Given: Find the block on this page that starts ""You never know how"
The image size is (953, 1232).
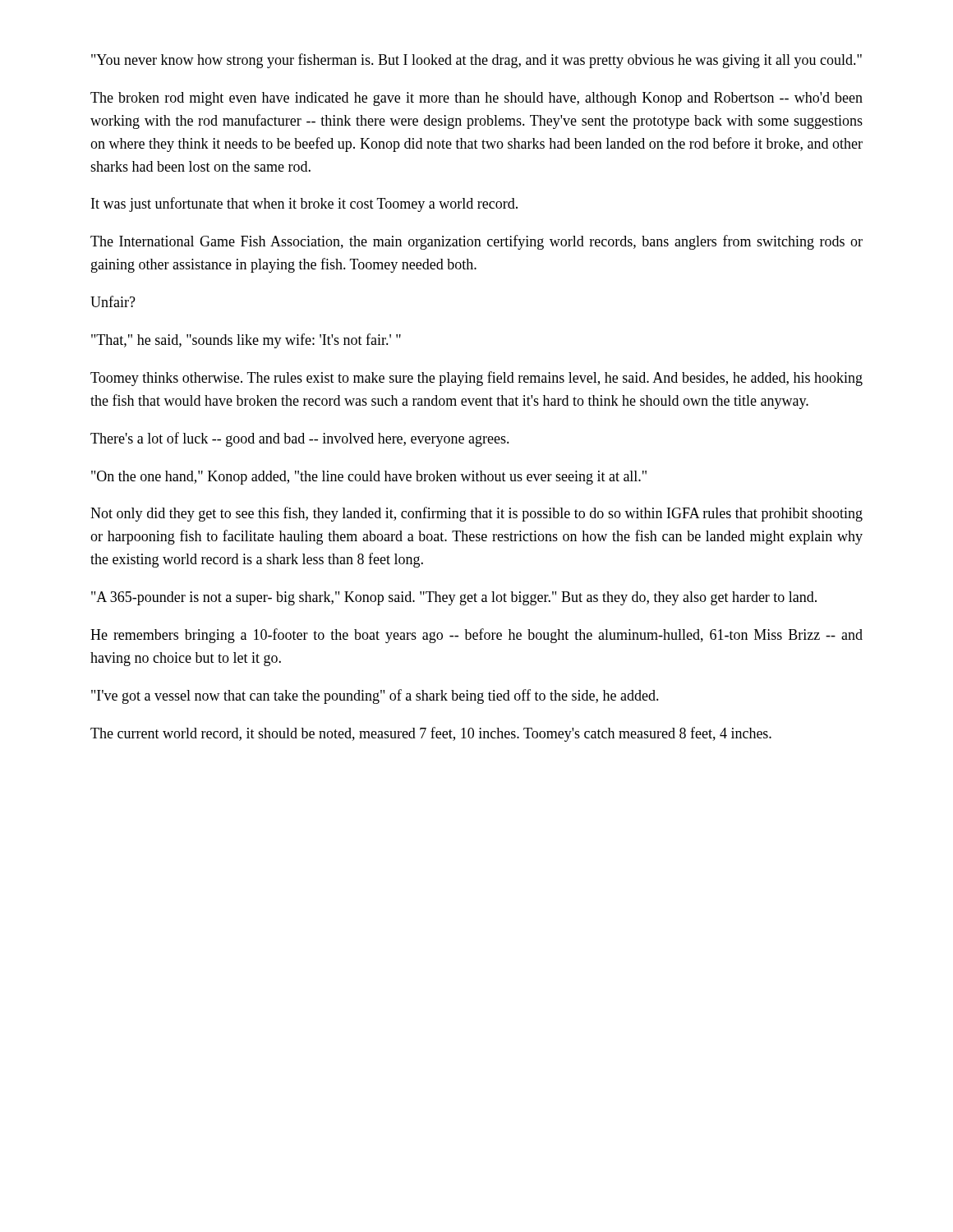Looking at the screenshot, I should (x=476, y=60).
